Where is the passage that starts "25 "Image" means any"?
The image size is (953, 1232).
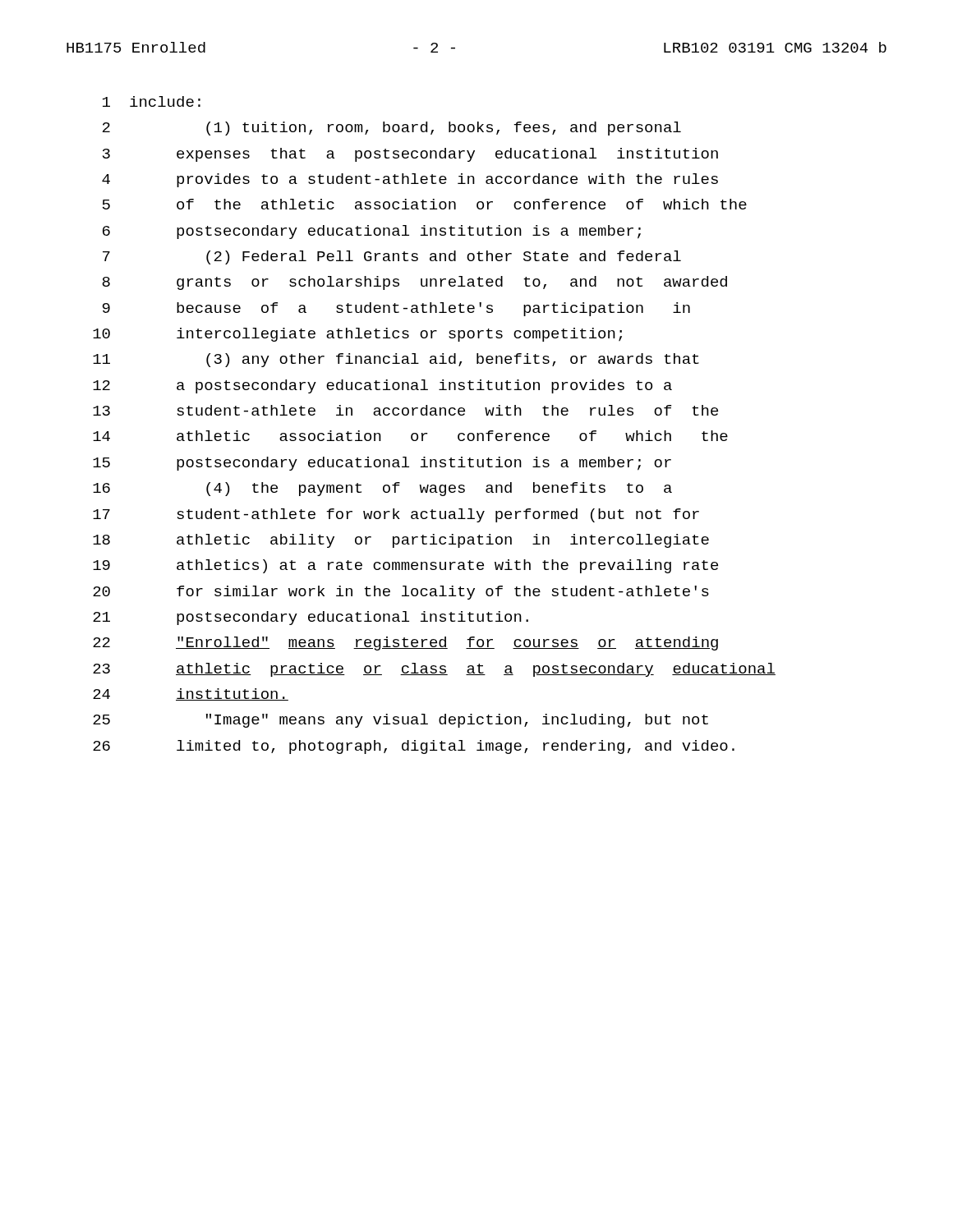click(476, 721)
